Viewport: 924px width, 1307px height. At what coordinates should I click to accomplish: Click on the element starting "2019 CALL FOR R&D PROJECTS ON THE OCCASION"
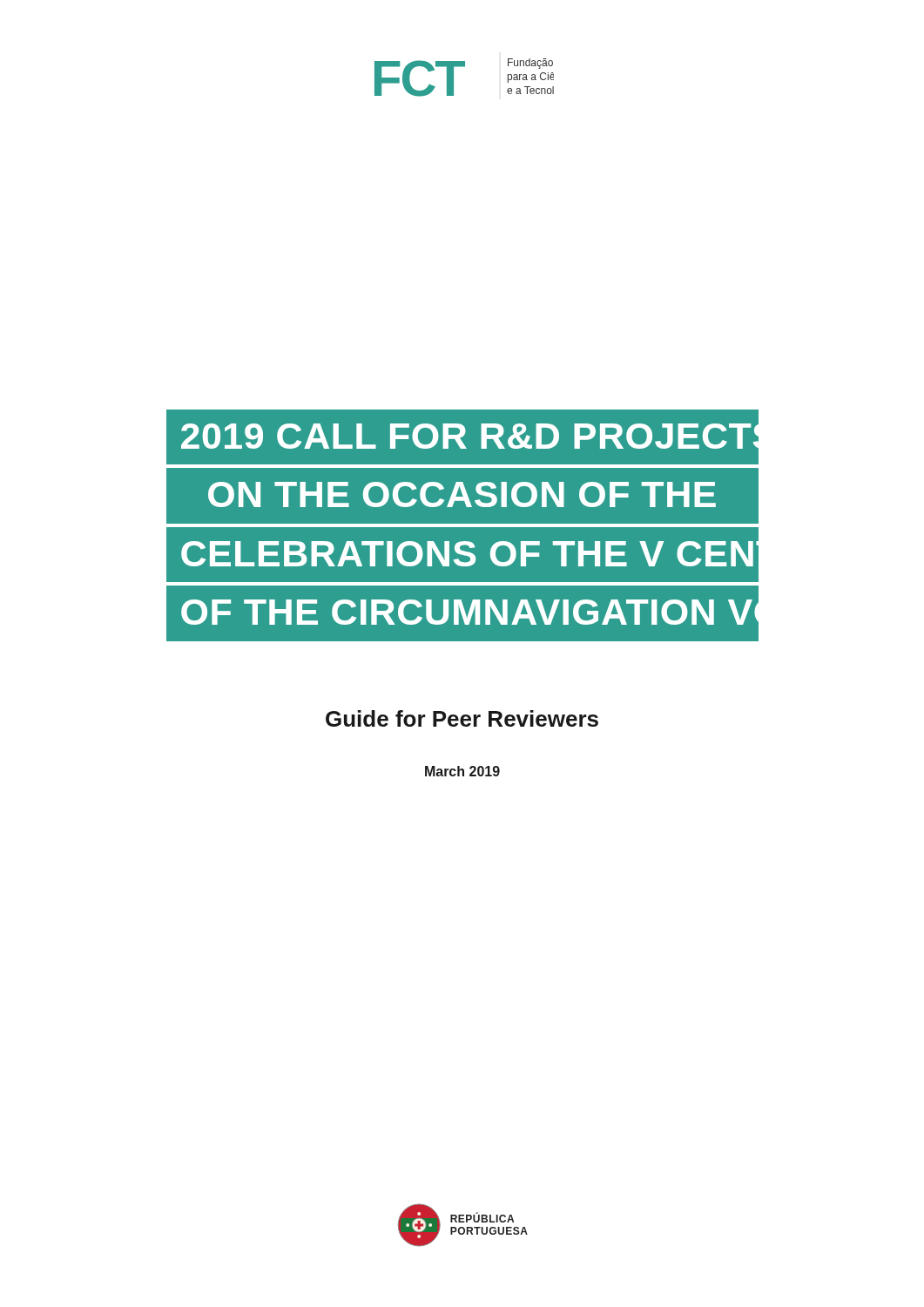[x=462, y=525]
